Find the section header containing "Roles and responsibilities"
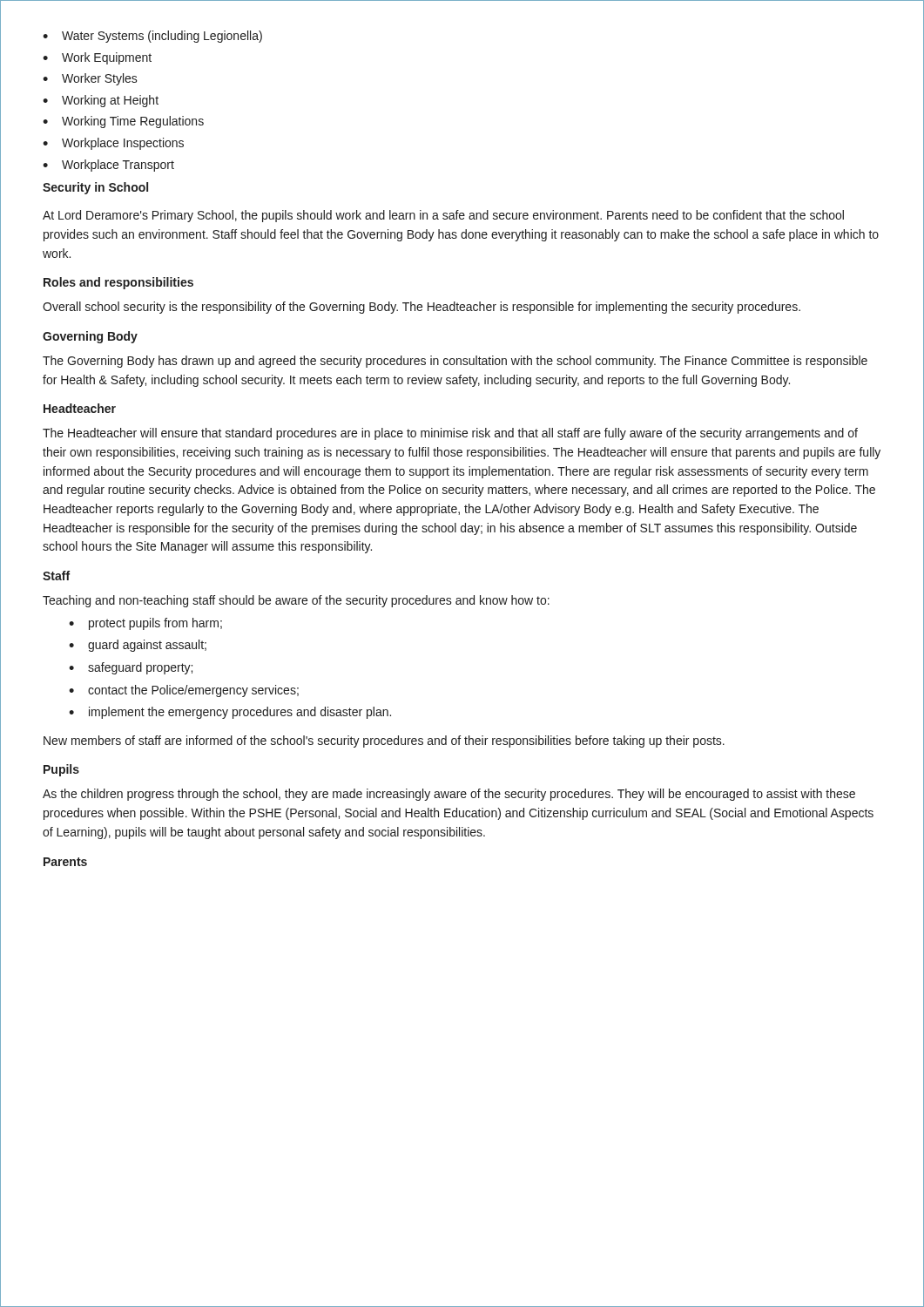 coord(118,283)
